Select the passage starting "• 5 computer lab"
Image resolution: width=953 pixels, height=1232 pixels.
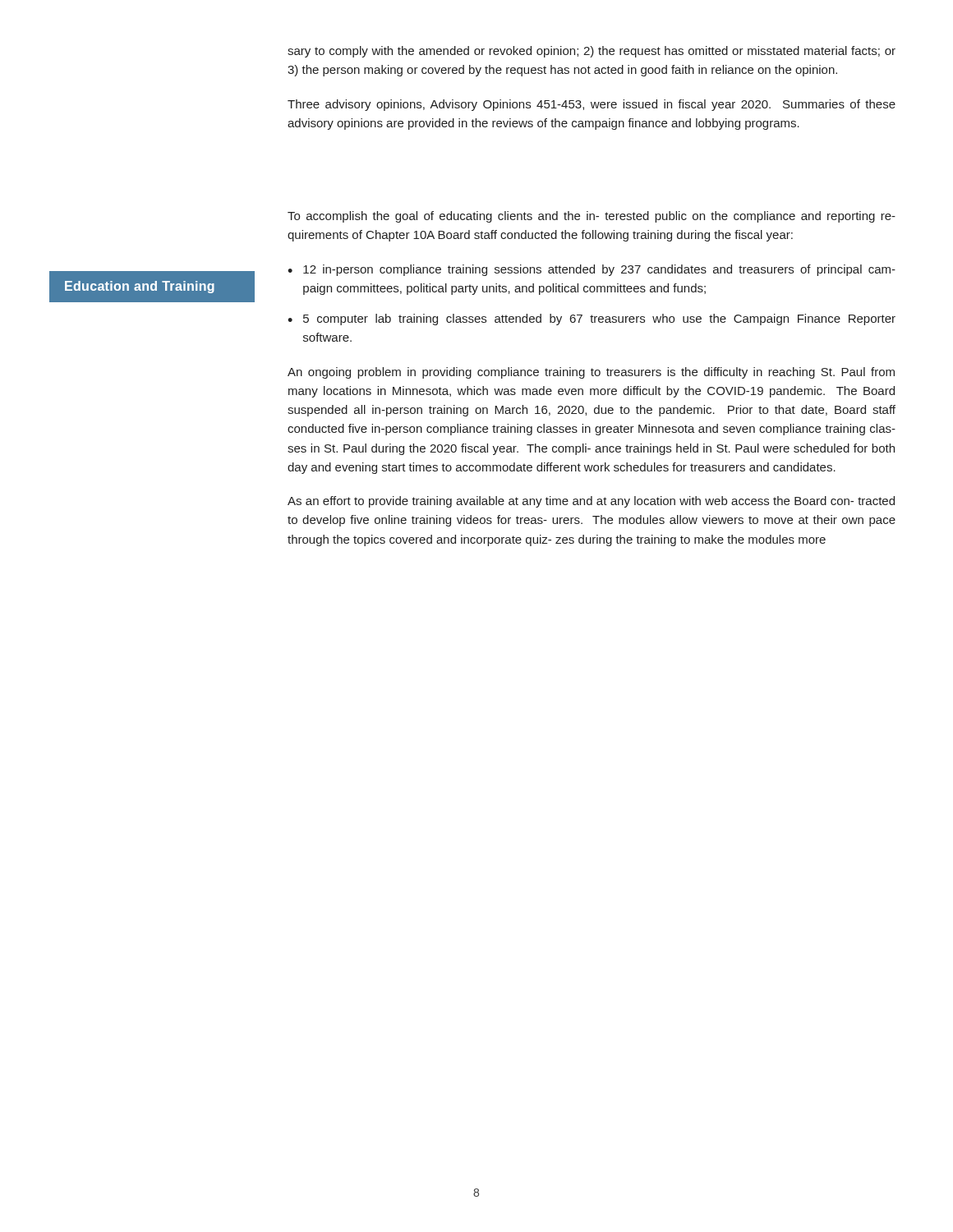click(x=592, y=328)
